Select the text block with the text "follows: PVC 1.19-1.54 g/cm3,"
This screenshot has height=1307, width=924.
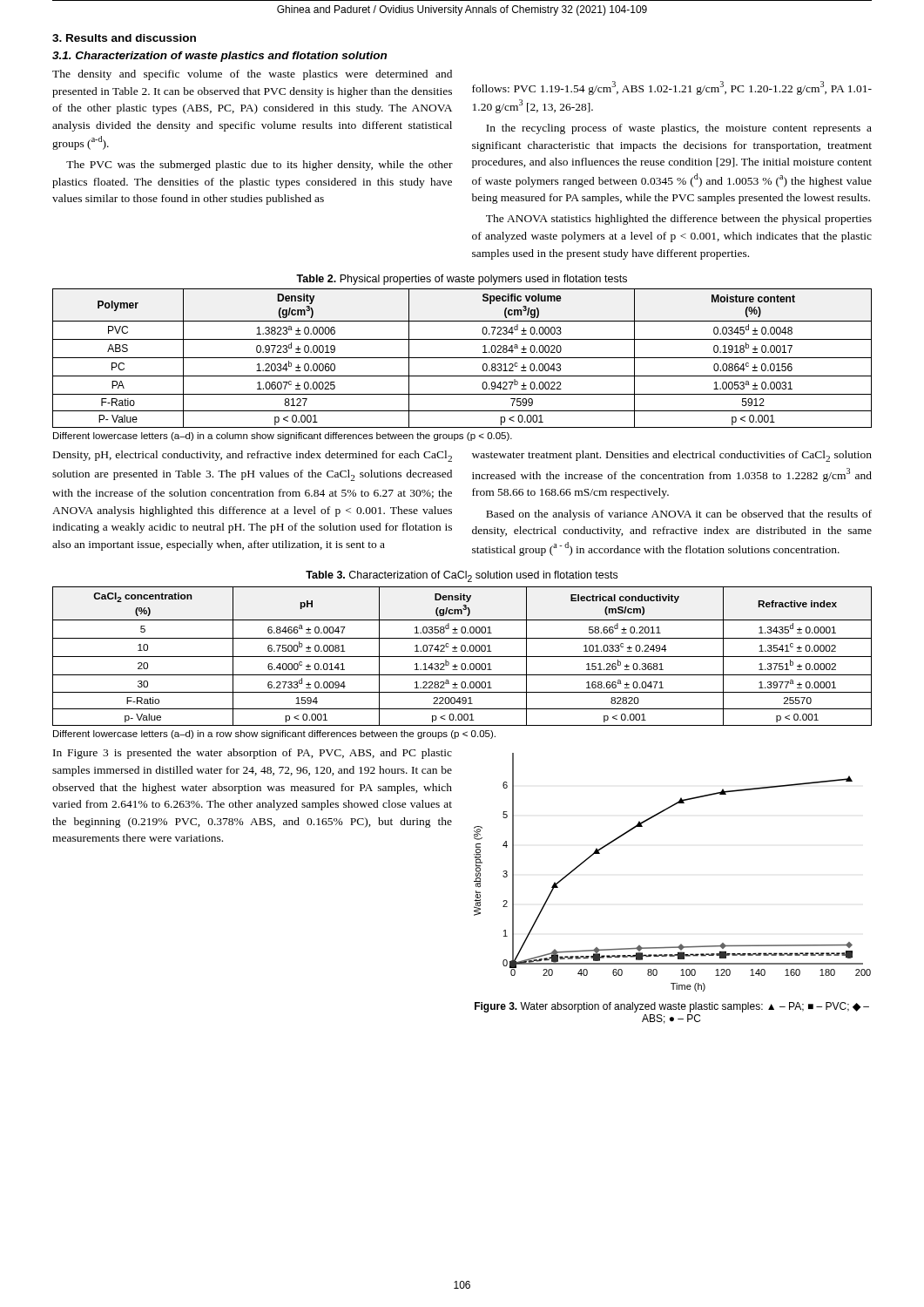point(672,170)
